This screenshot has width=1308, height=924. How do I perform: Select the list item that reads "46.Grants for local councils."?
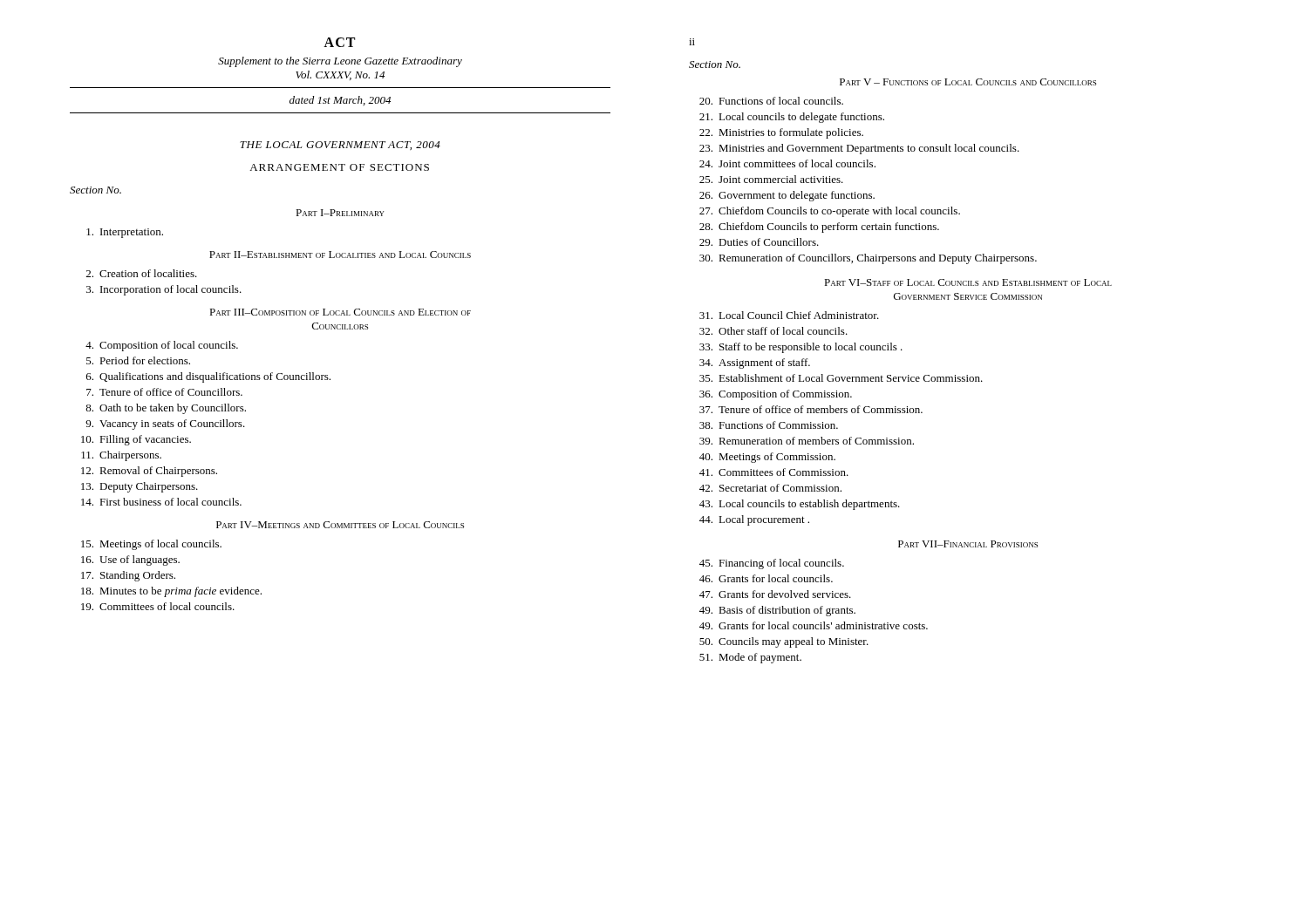pos(766,578)
